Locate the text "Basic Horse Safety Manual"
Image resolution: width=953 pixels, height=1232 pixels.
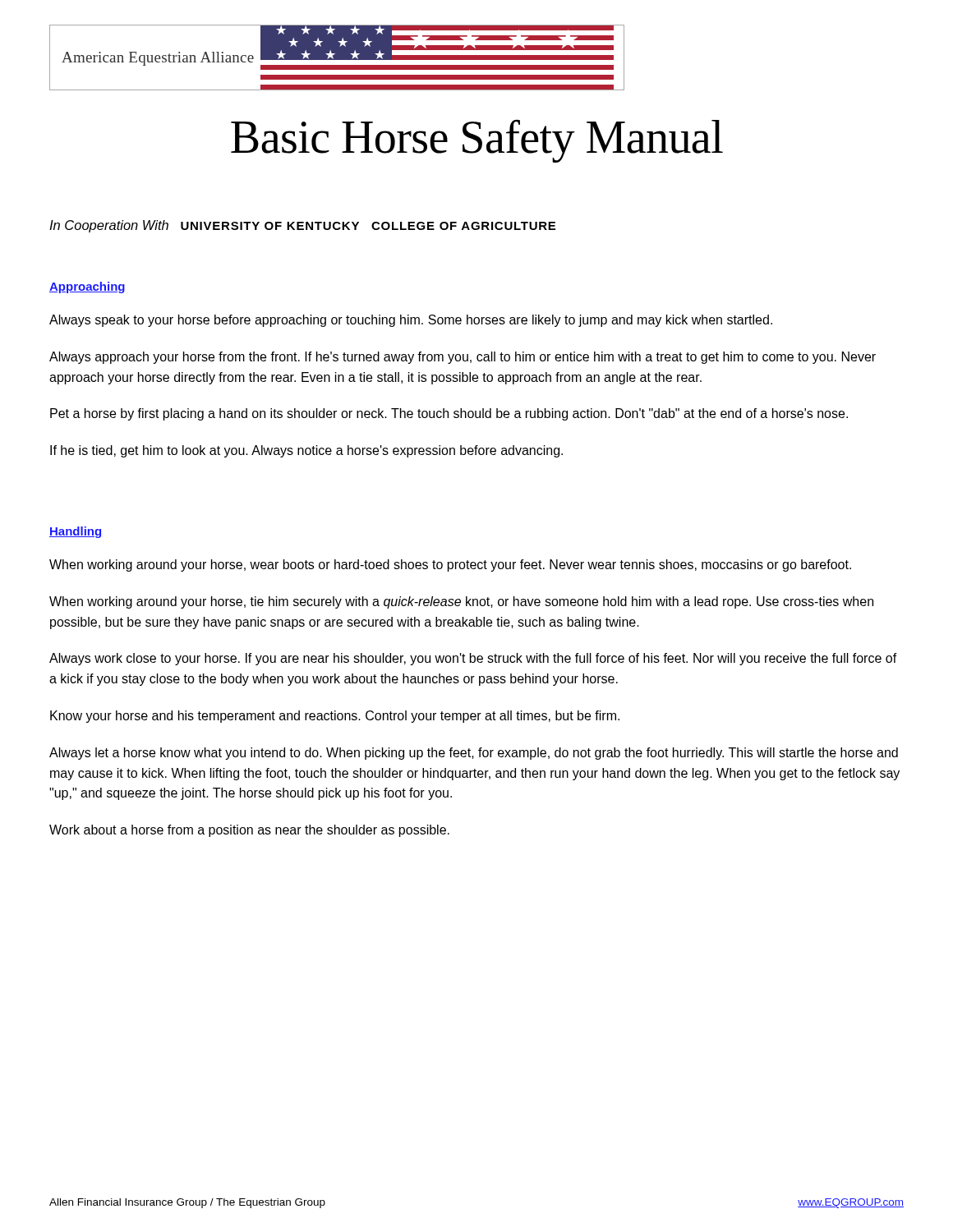pos(476,137)
